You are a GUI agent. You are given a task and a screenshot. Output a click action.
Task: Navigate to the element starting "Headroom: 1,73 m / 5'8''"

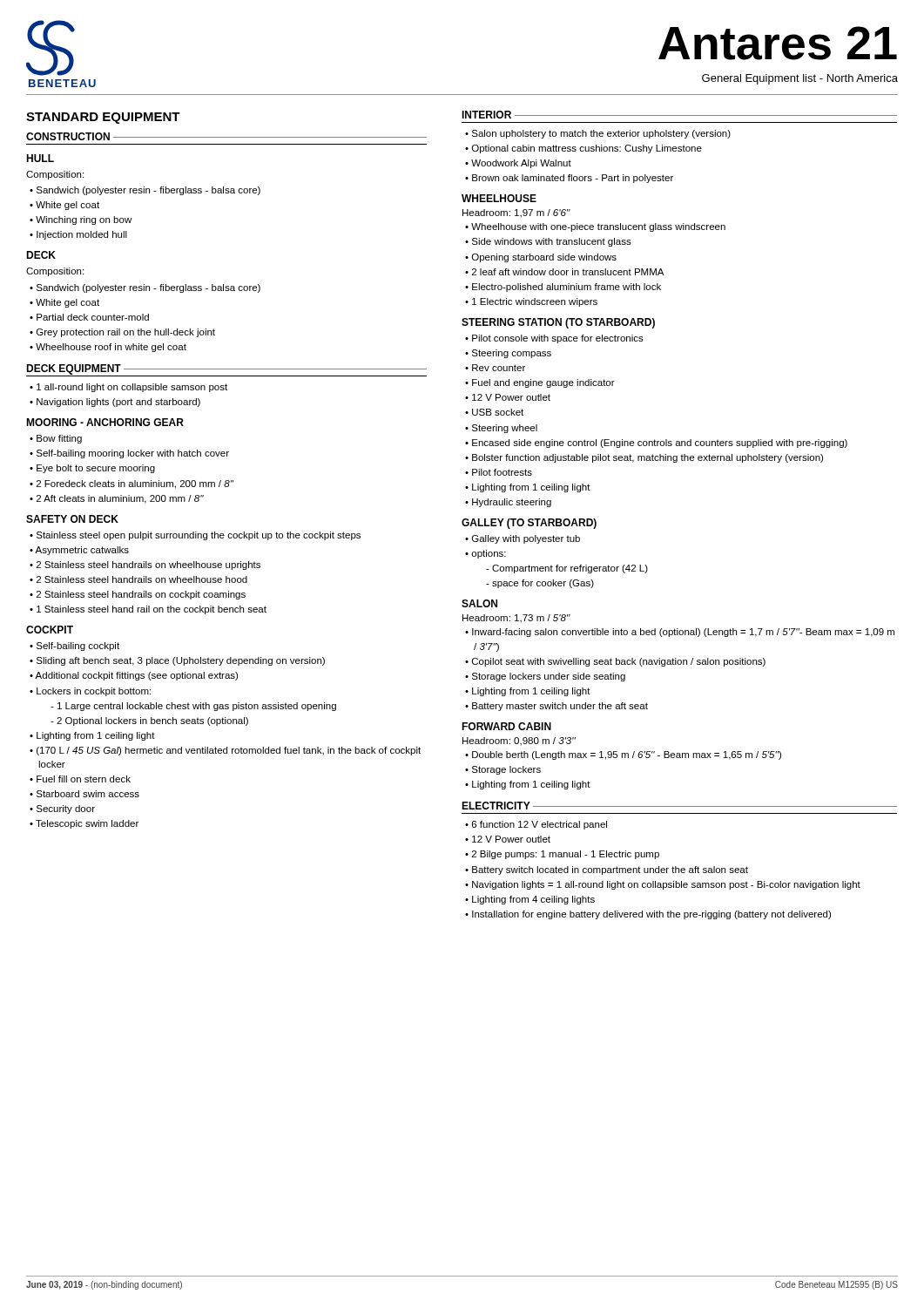(x=516, y=618)
